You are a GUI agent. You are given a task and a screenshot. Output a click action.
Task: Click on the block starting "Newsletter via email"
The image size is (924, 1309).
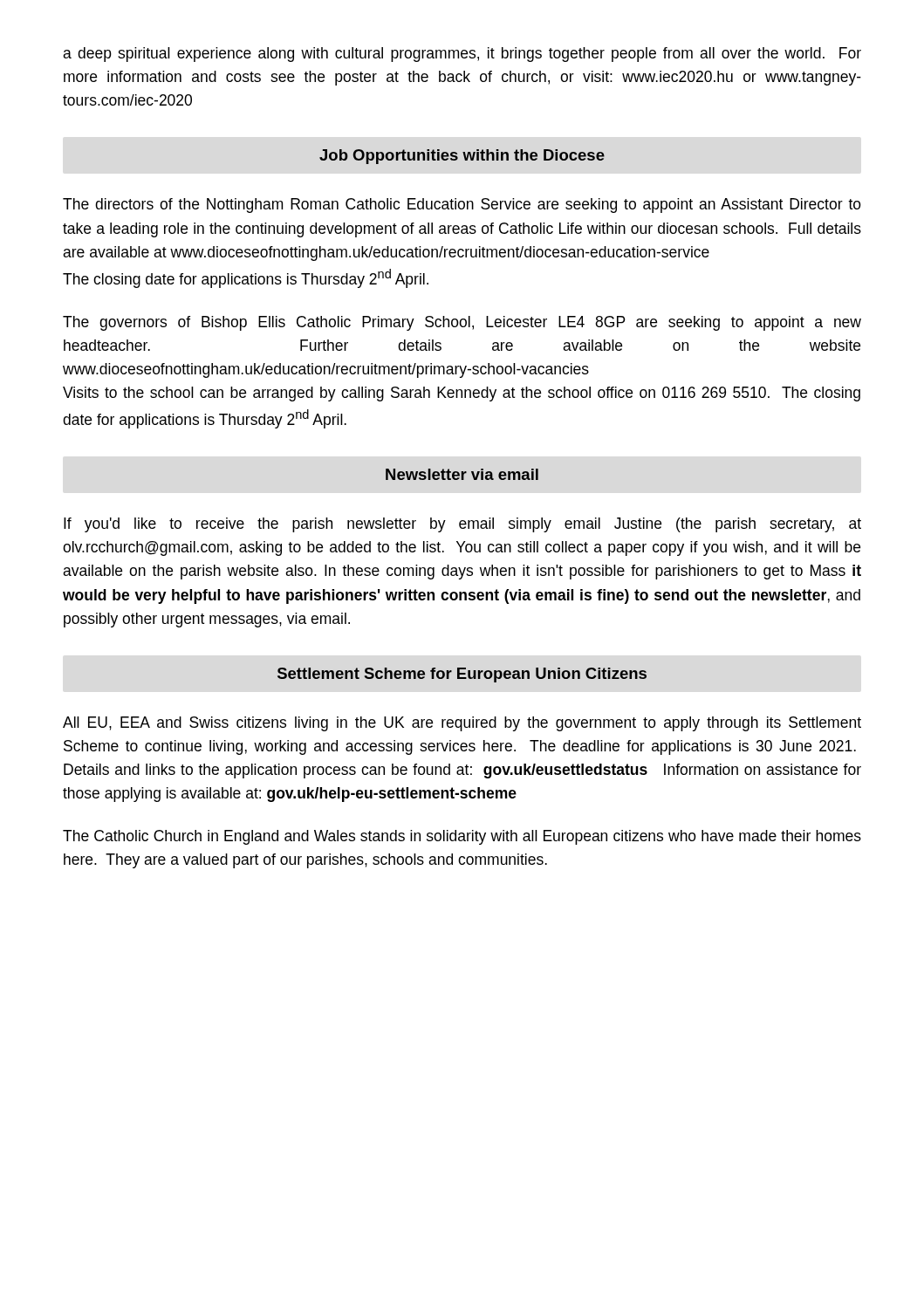point(462,474)
